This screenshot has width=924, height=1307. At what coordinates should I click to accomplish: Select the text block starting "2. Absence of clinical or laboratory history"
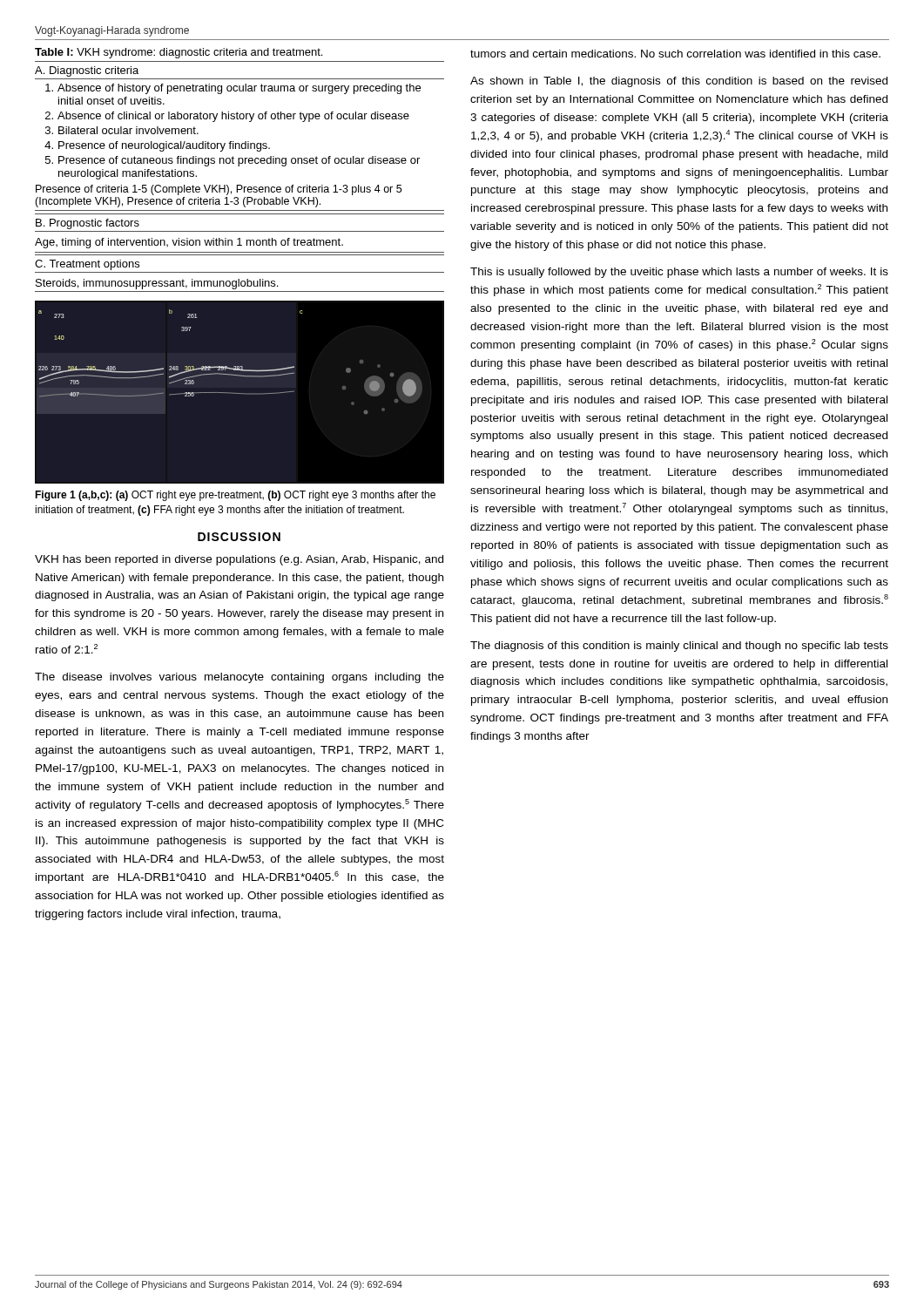(240, 115)
